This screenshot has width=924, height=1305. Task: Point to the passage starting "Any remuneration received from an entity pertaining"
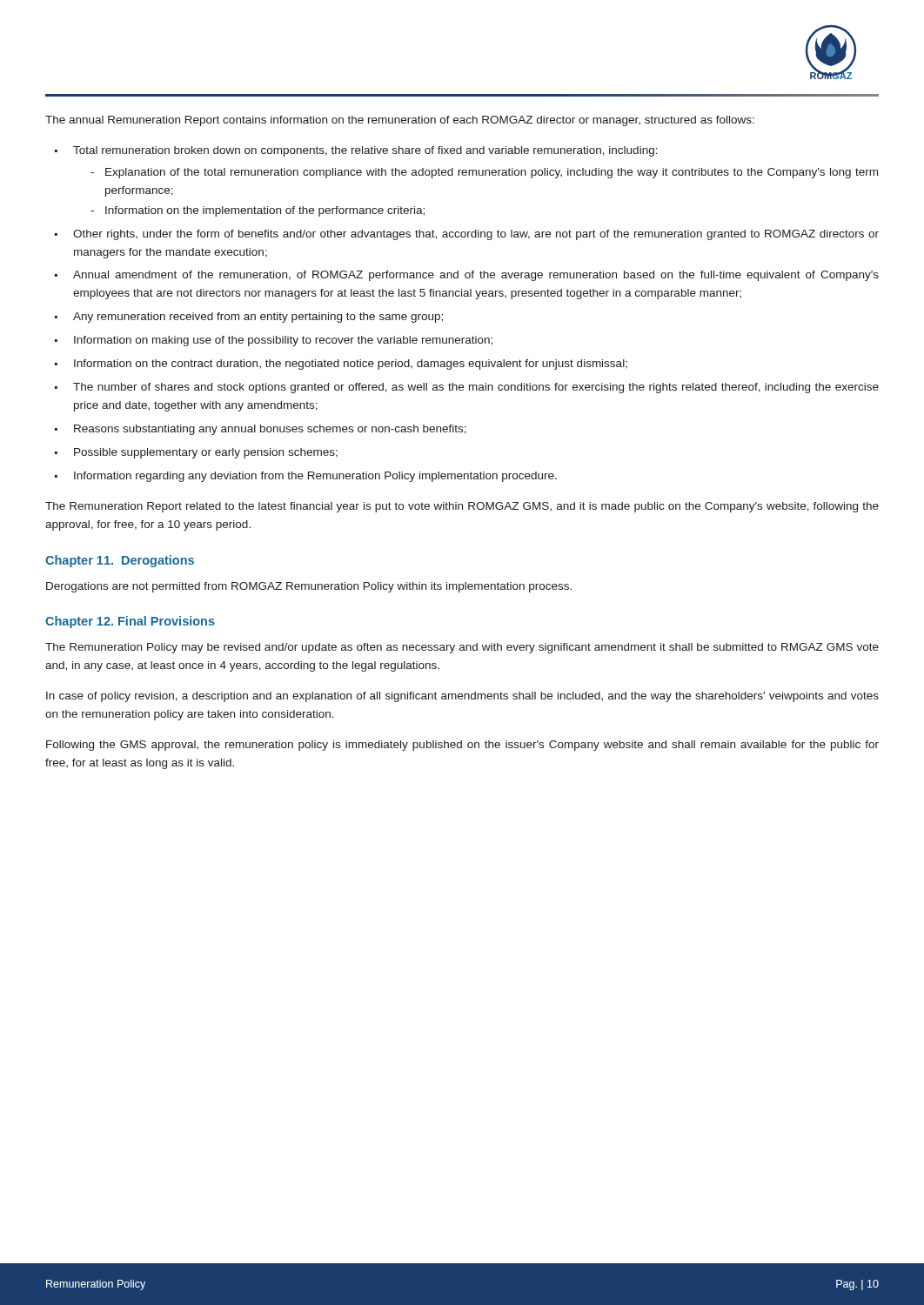(x=258, y=316)
